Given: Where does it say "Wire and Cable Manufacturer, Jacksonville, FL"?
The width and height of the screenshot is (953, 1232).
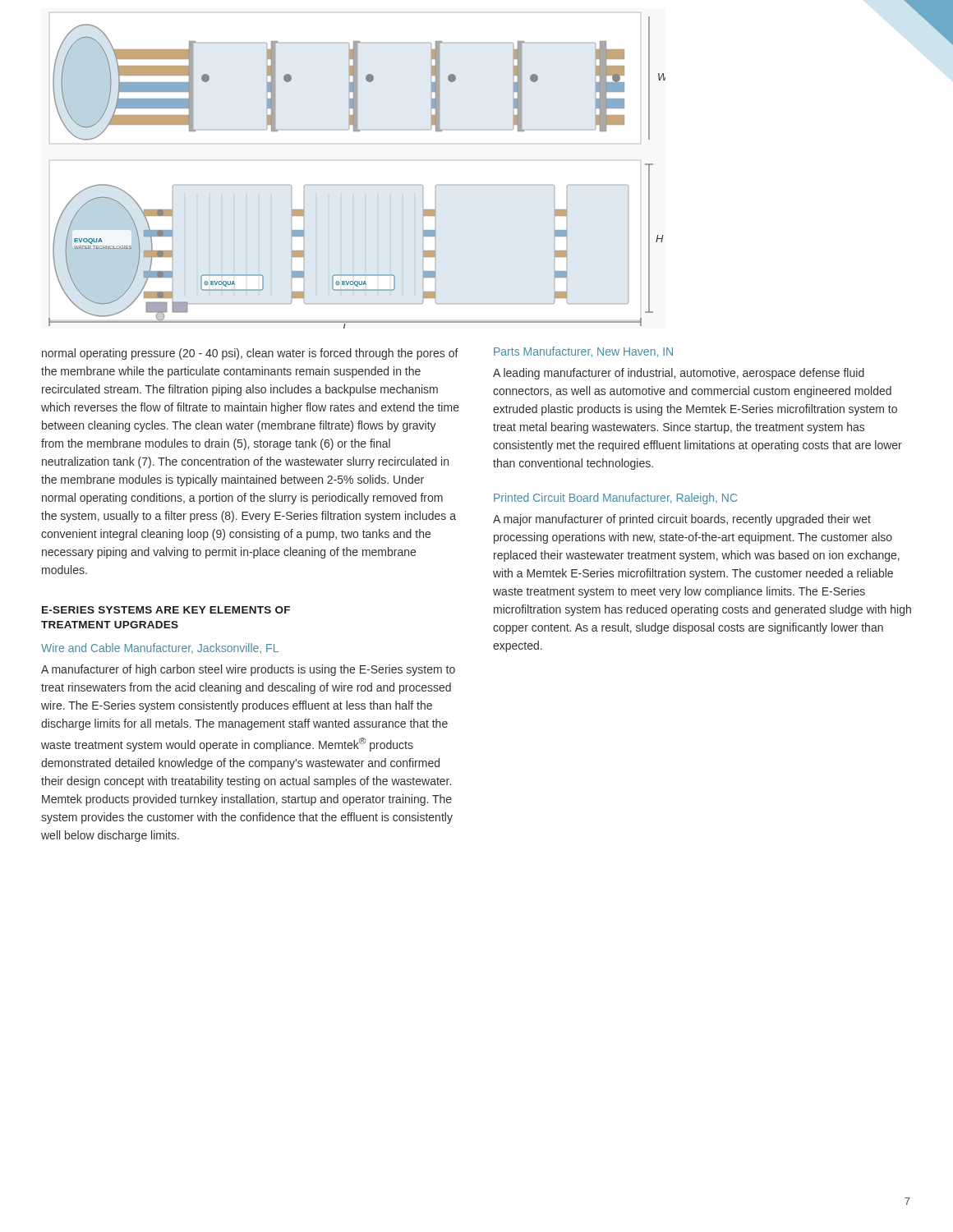Looking at the screenshot, I should (160, 648).
